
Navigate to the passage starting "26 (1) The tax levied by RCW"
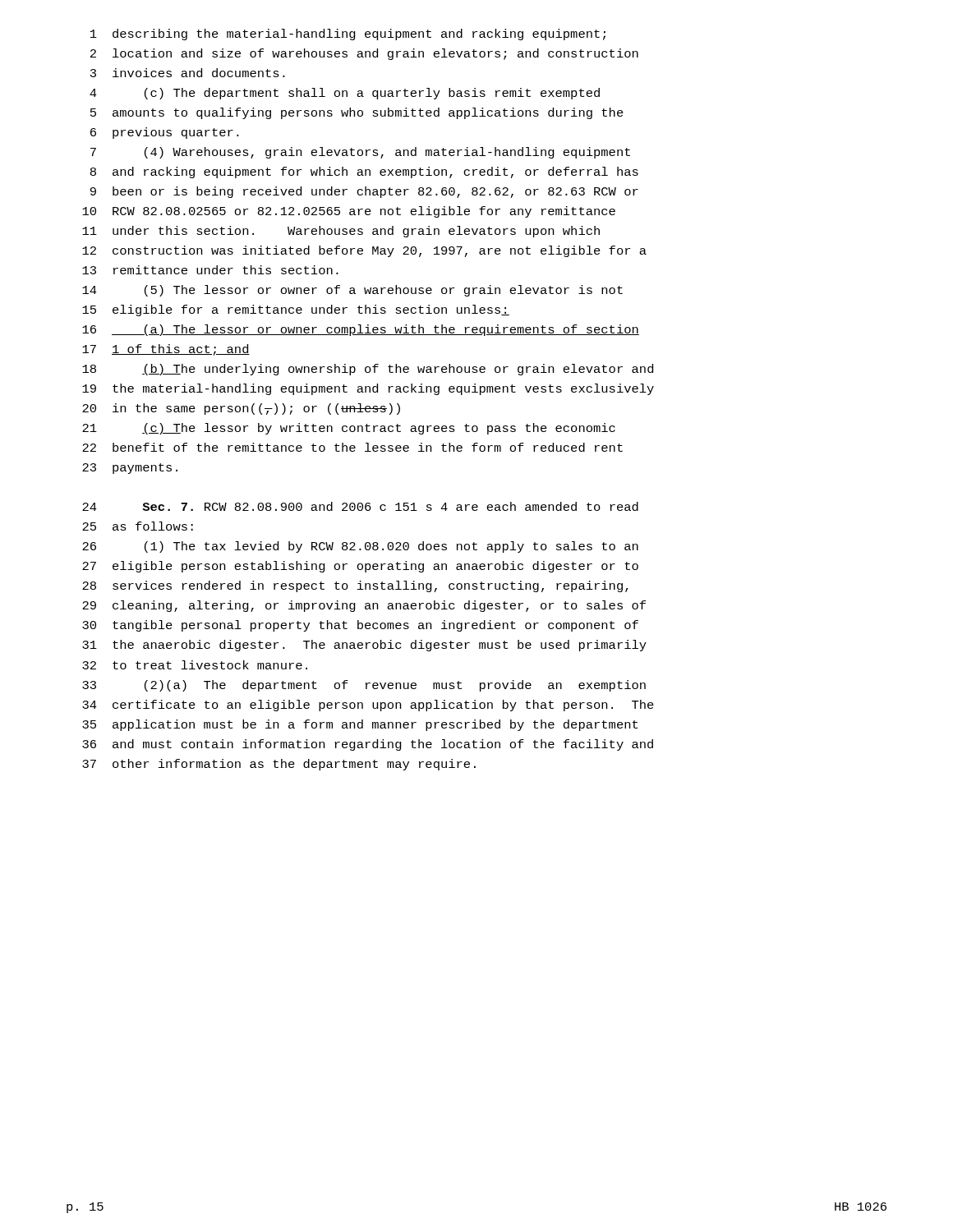(352, 547)
